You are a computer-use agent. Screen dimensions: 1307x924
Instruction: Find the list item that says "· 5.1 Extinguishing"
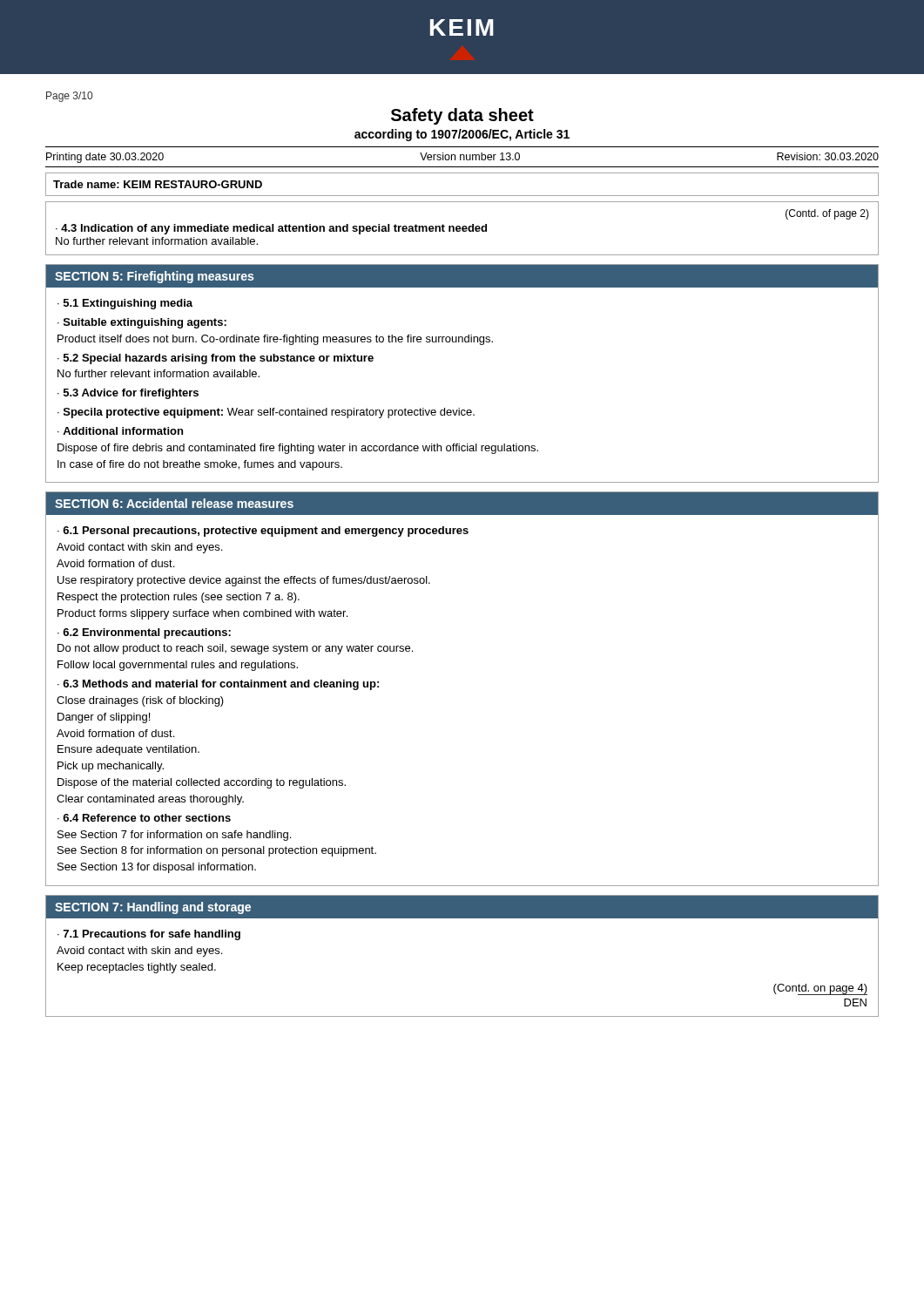[x=125, y=303]
